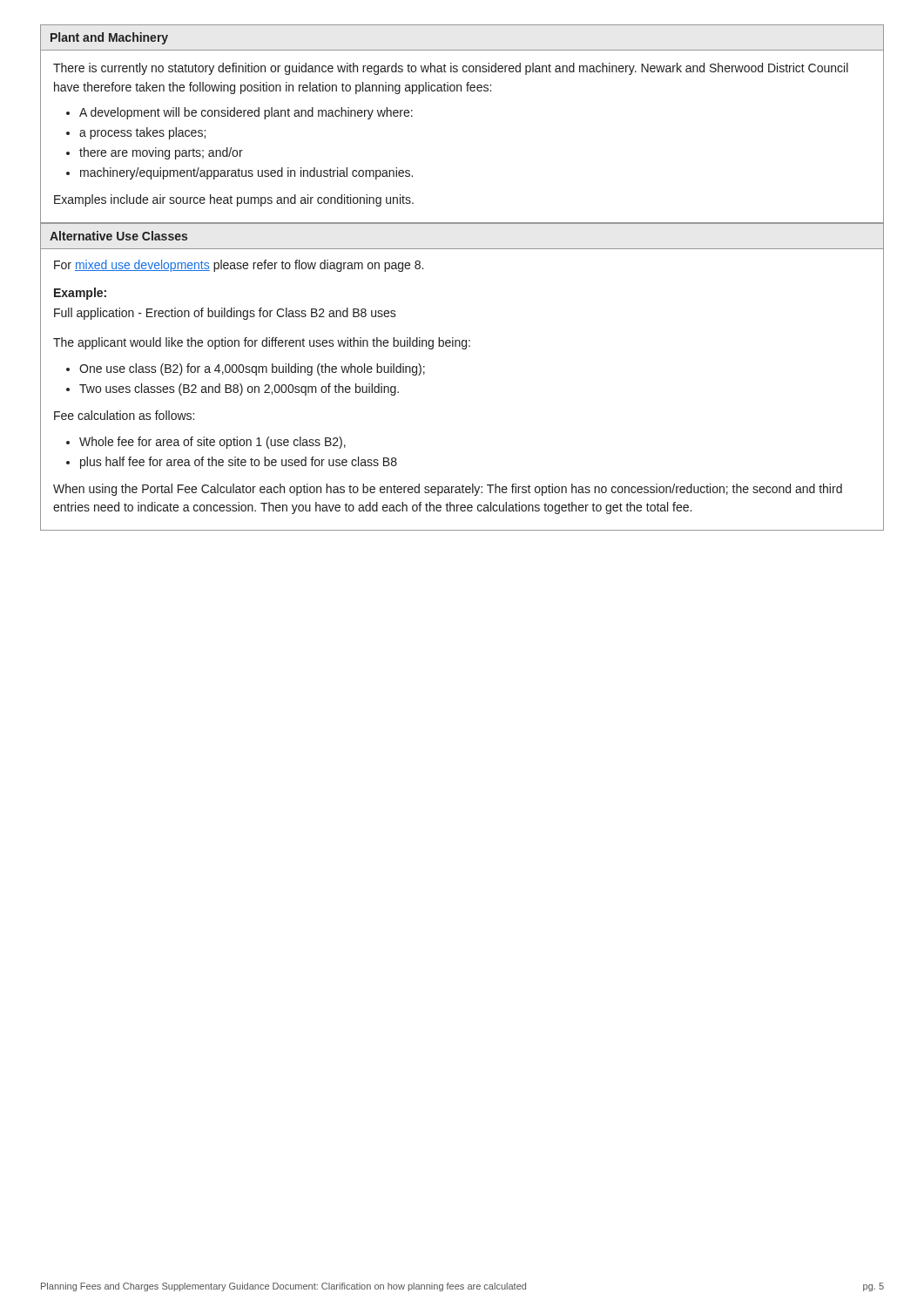Screen dimensions: 1307x924
Task: Locate the region starting "The applicant would like the option for"
Action: point(462,343)
